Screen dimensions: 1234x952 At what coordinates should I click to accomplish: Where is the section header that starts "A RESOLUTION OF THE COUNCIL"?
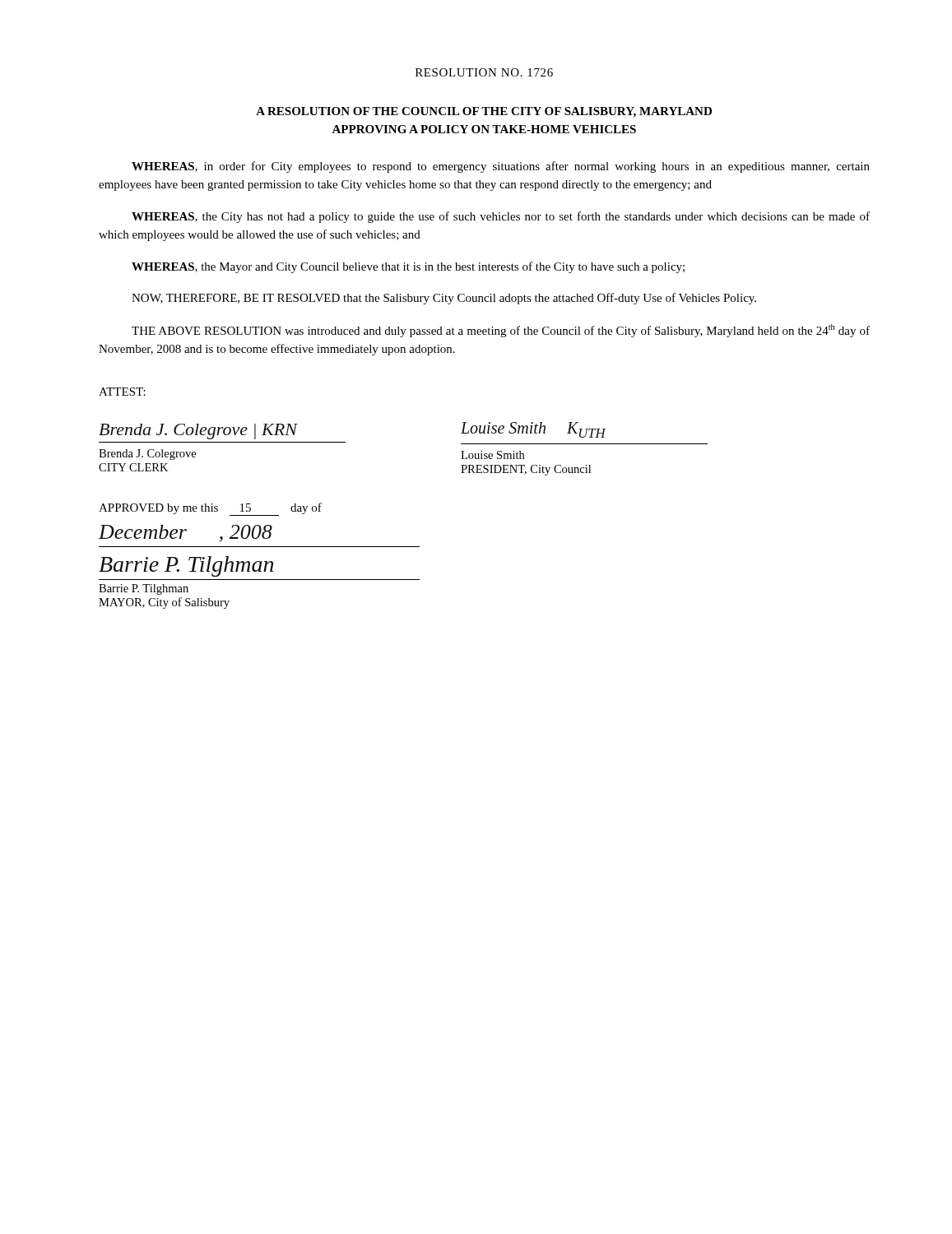tap(484, 120)
